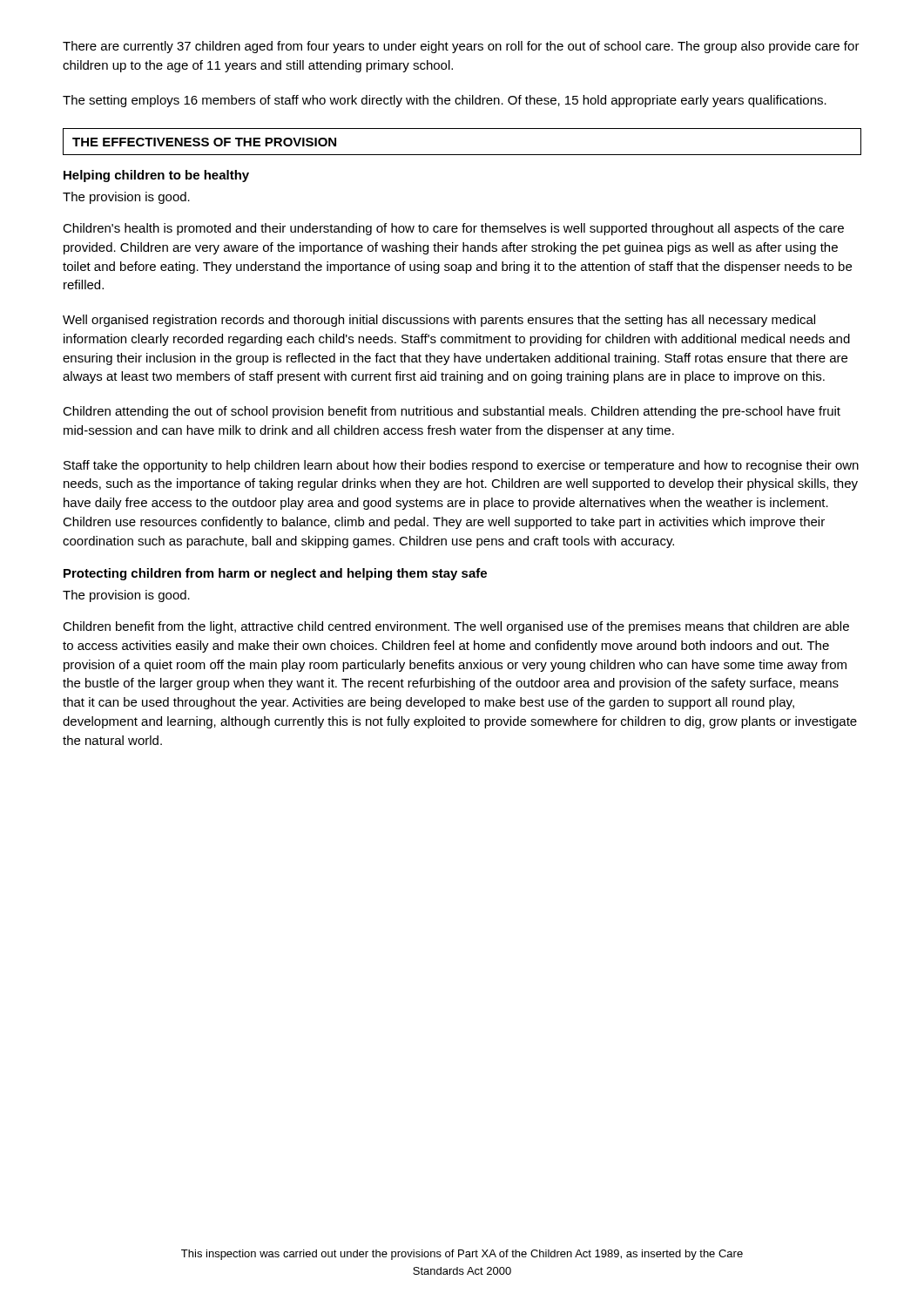Viewport: 924px width, 1307px height.
Task: Find the region starting "Children's health is promoted"
Action: (x=458, y=256)
